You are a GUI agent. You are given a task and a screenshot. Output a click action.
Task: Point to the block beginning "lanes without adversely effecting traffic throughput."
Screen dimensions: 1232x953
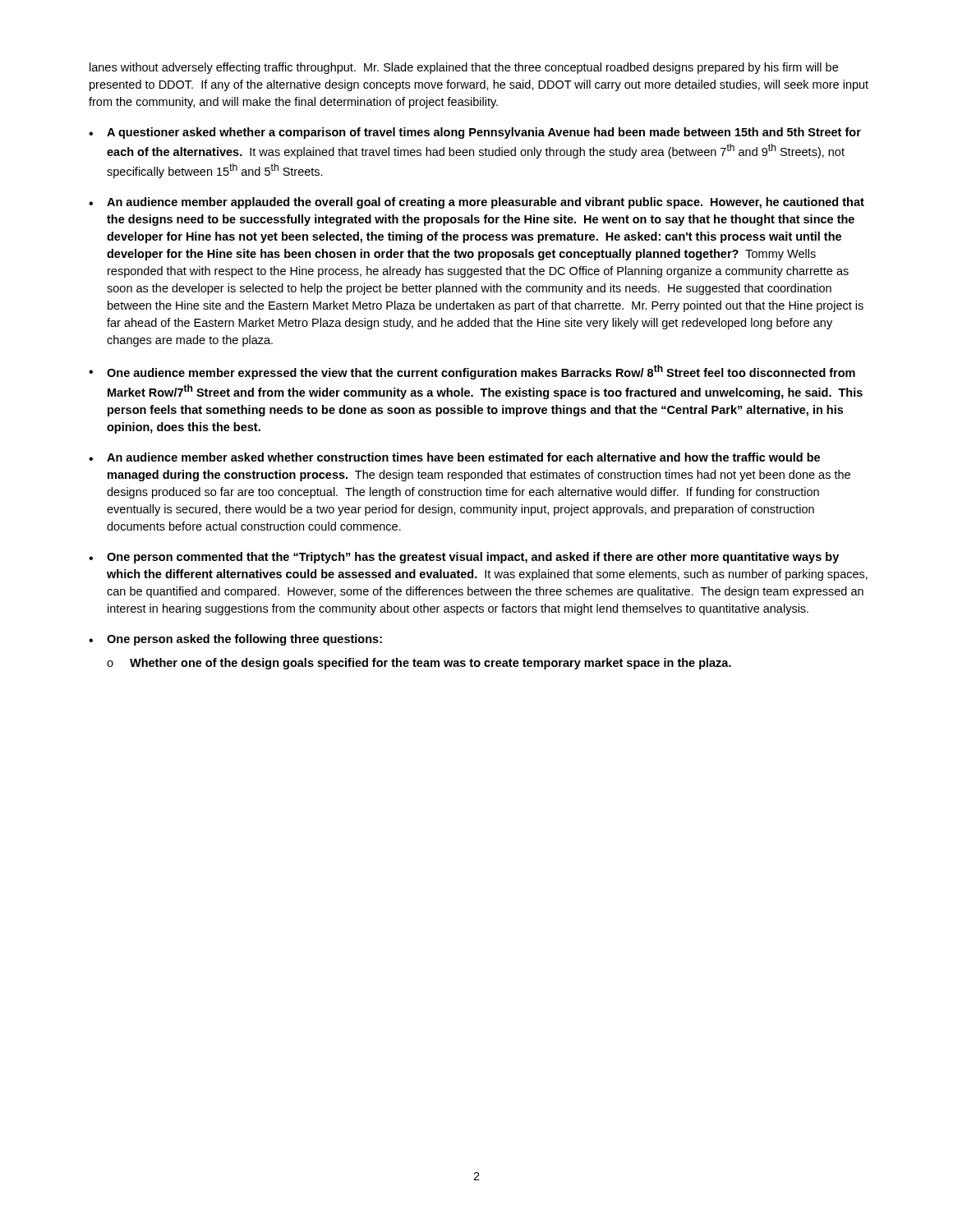[479, 85]
